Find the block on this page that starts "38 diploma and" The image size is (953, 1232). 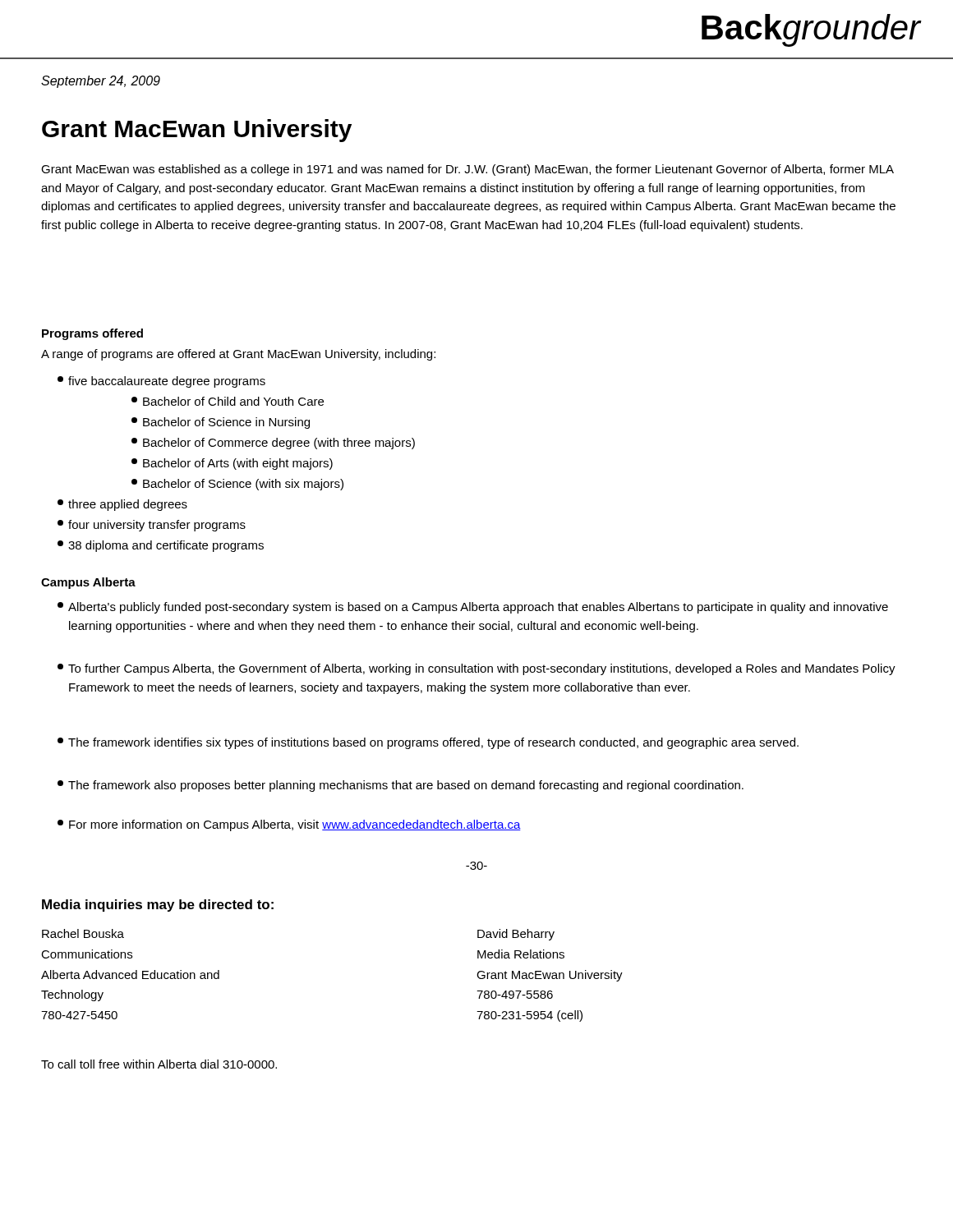point(161,546)
